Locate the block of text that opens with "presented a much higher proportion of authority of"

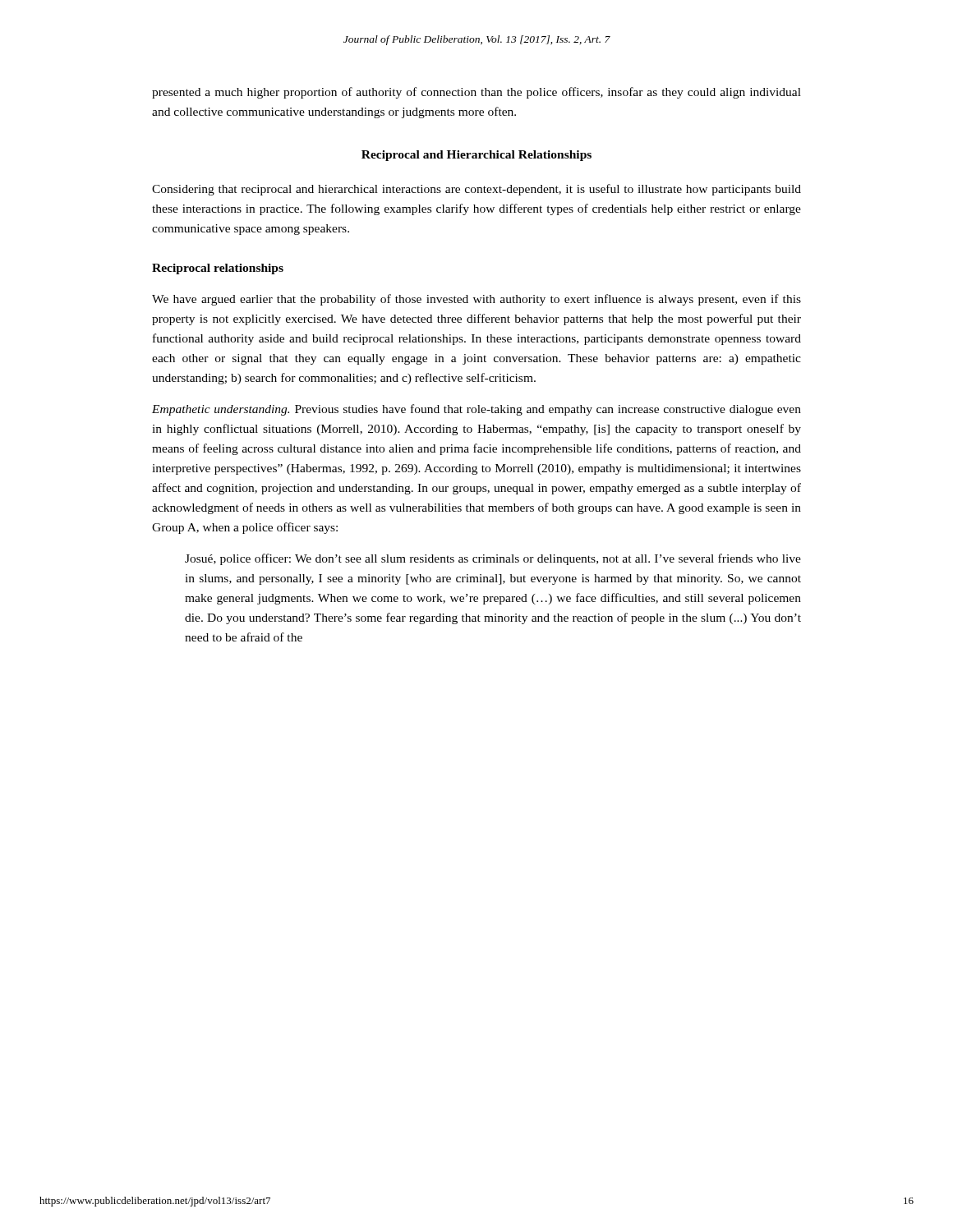(476, 102)
